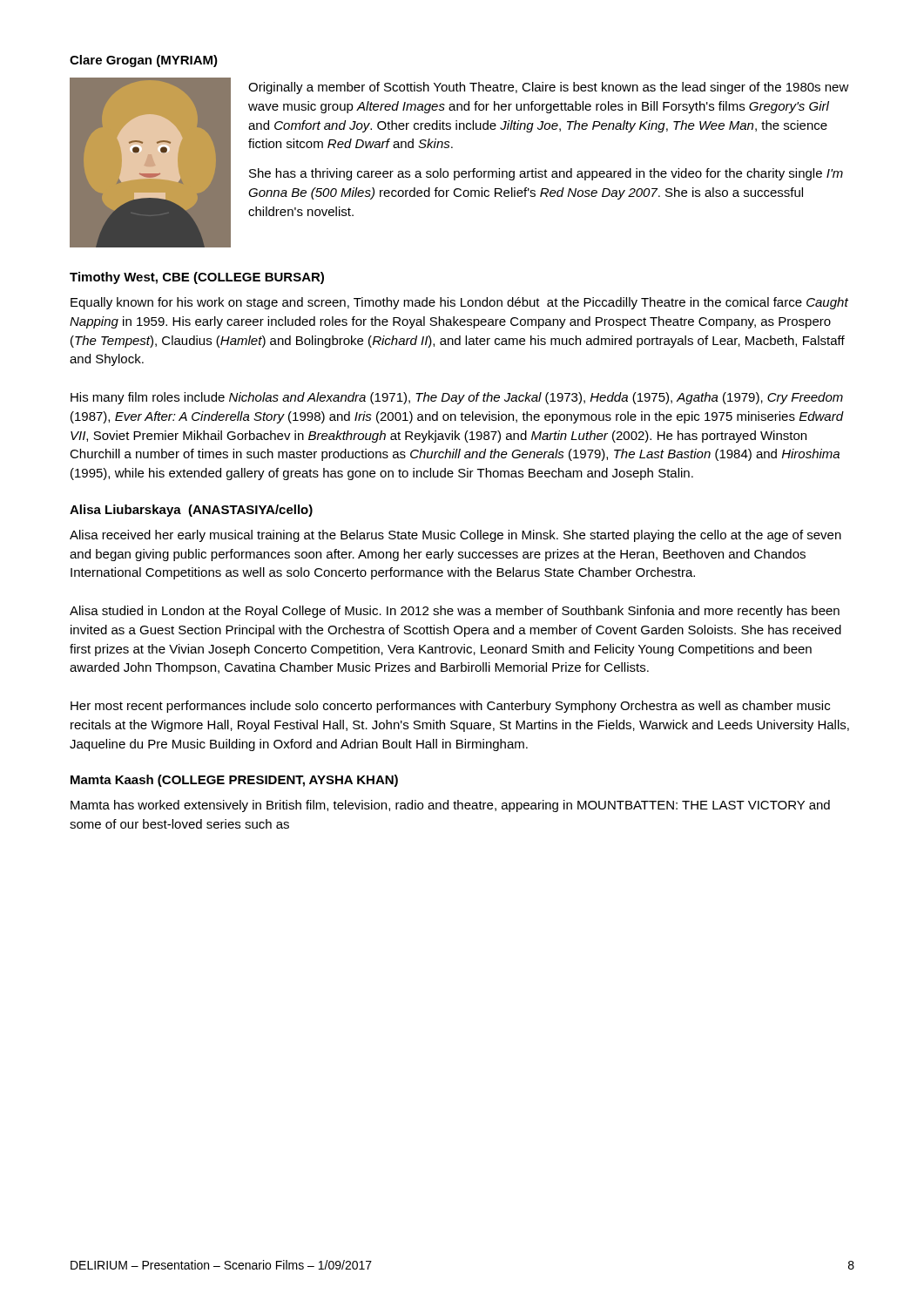
Task: Find the element starting "Timothy West, CBE (COLLEGE BURSAR)"
Action: (x=197, y=277)
